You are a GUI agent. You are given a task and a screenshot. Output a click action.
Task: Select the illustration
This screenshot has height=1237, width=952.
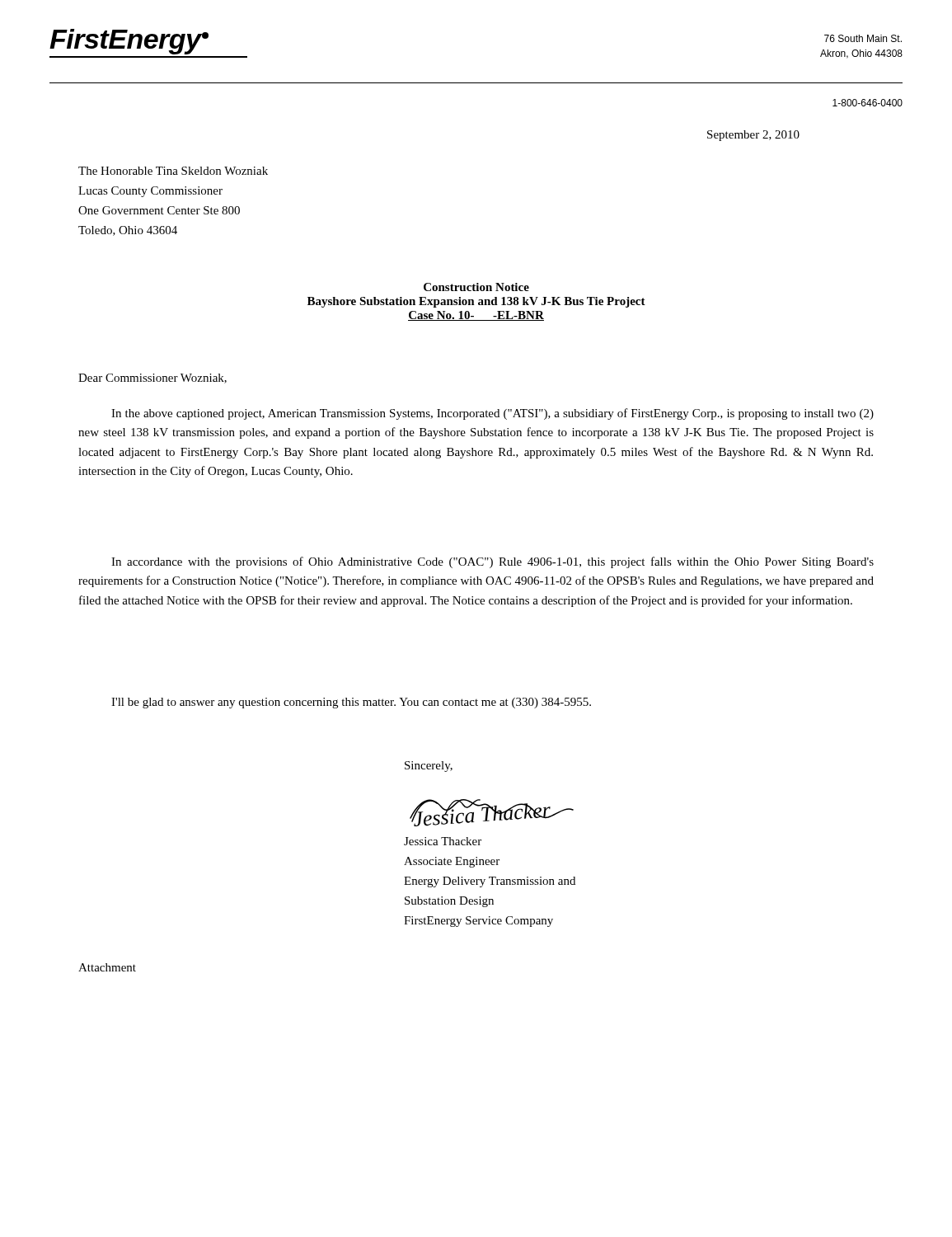495,810
